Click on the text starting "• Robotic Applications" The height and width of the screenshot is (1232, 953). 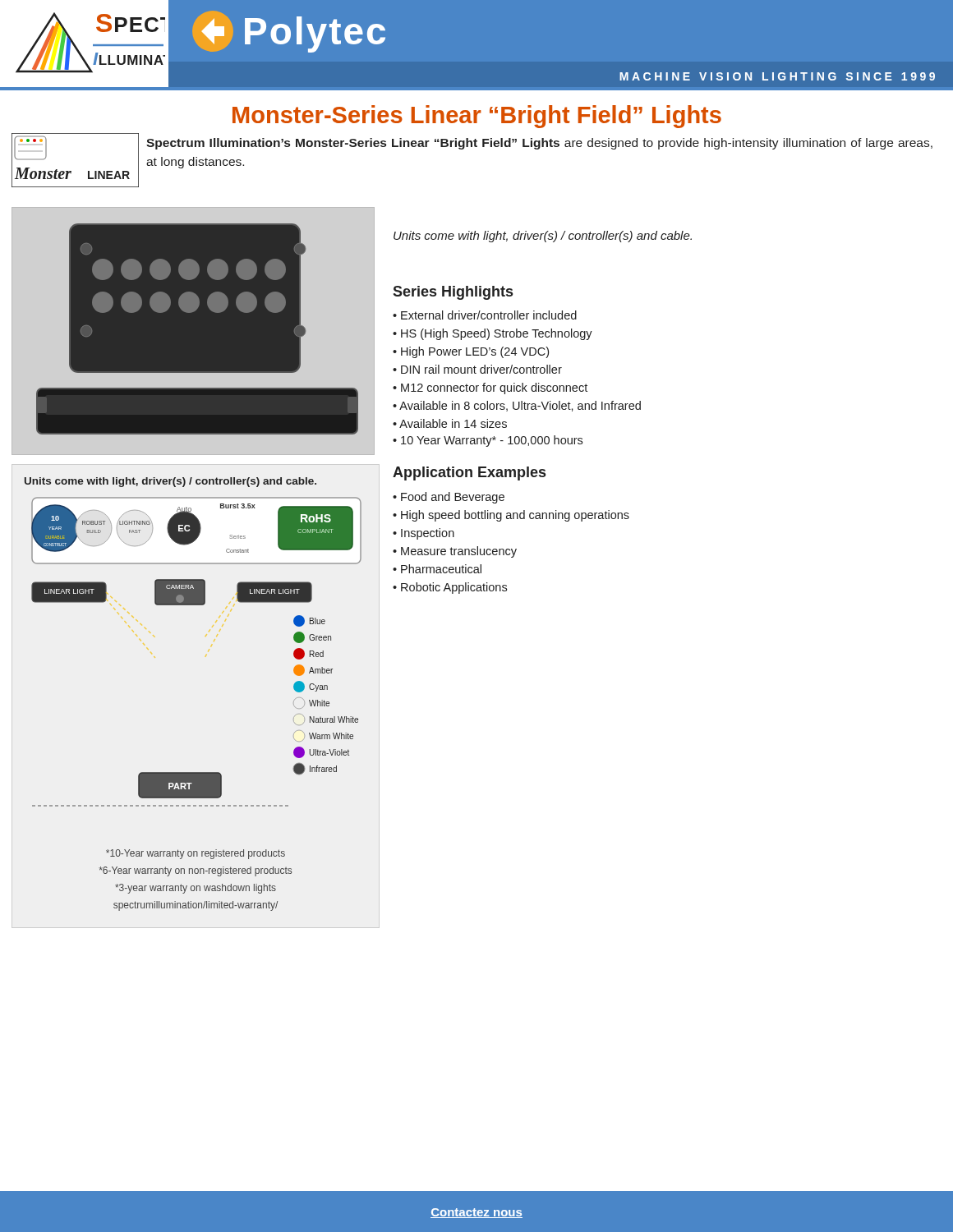450,587
